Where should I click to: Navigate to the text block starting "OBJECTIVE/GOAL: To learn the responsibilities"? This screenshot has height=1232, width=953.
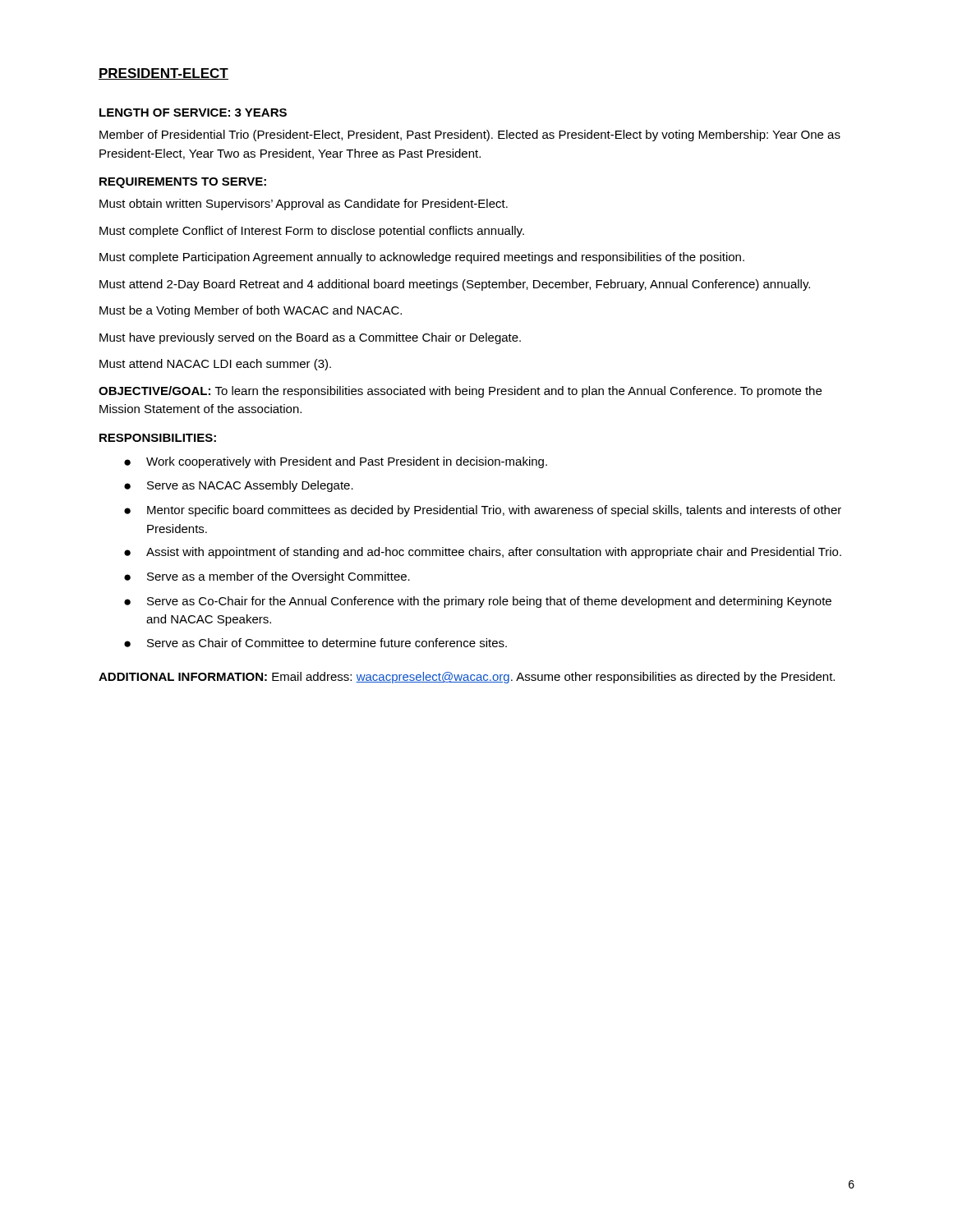(460, 399)
